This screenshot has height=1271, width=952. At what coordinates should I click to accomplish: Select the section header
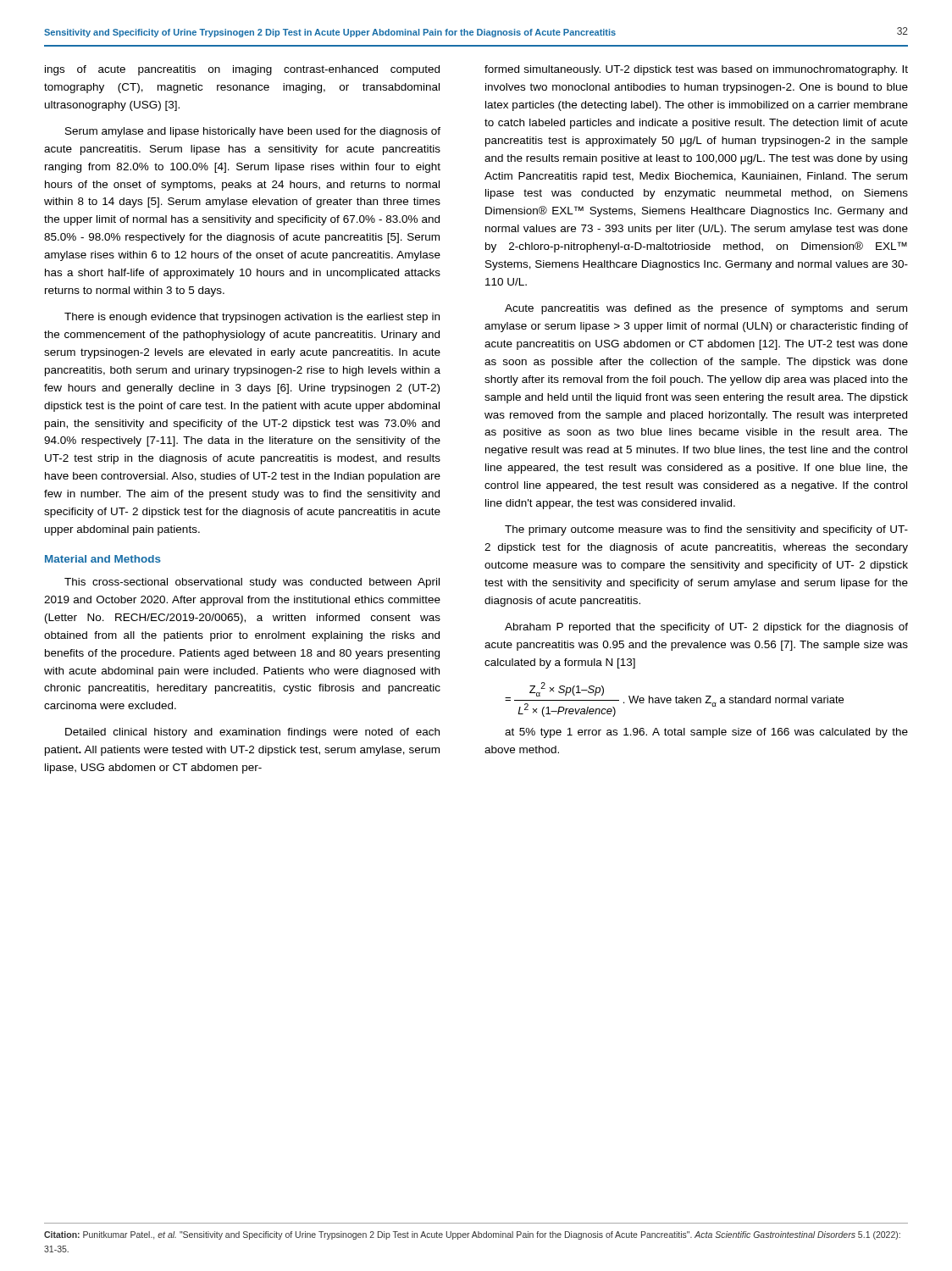coord(103,559)
